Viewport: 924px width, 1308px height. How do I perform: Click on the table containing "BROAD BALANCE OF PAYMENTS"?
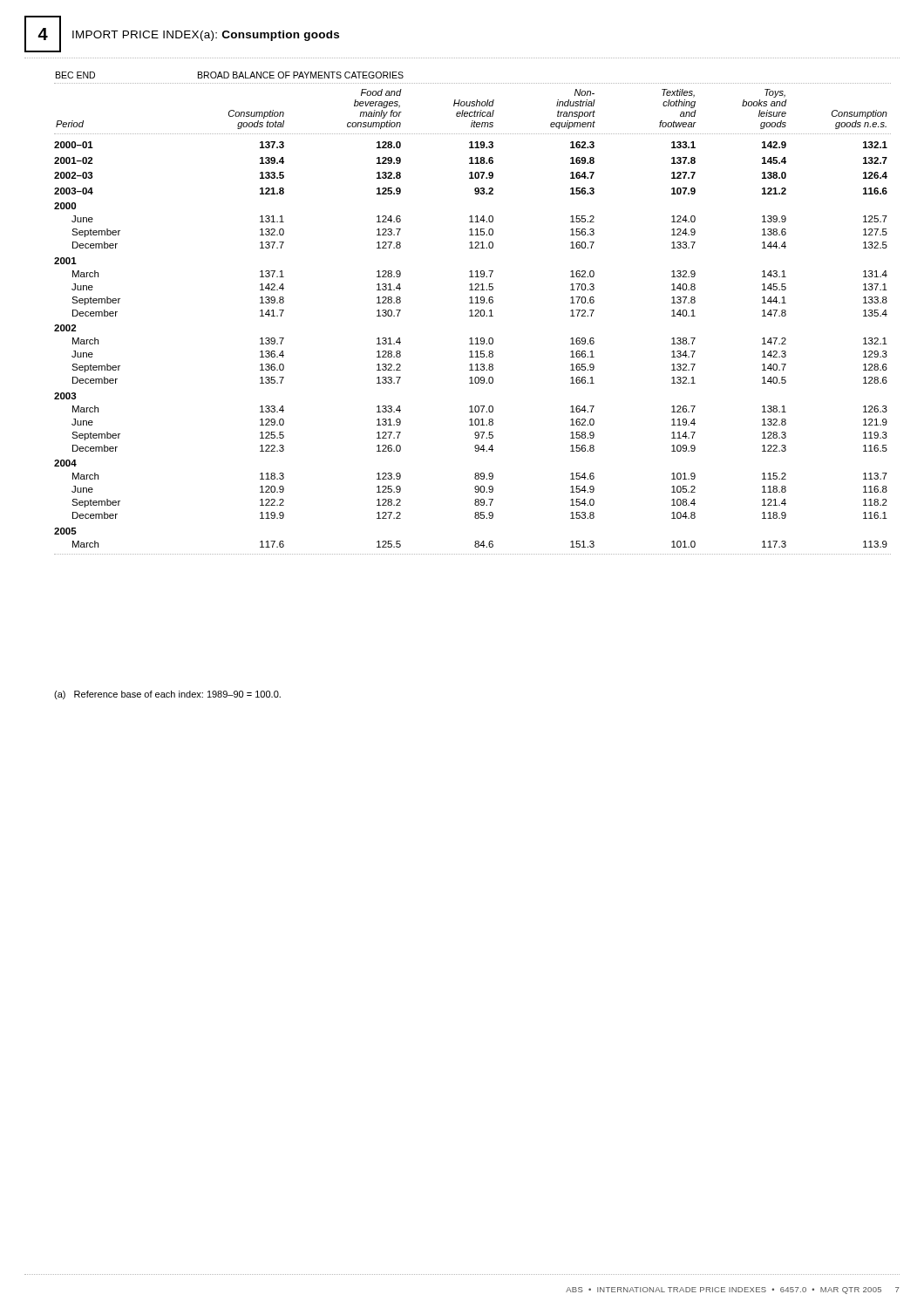coord(472,311)
